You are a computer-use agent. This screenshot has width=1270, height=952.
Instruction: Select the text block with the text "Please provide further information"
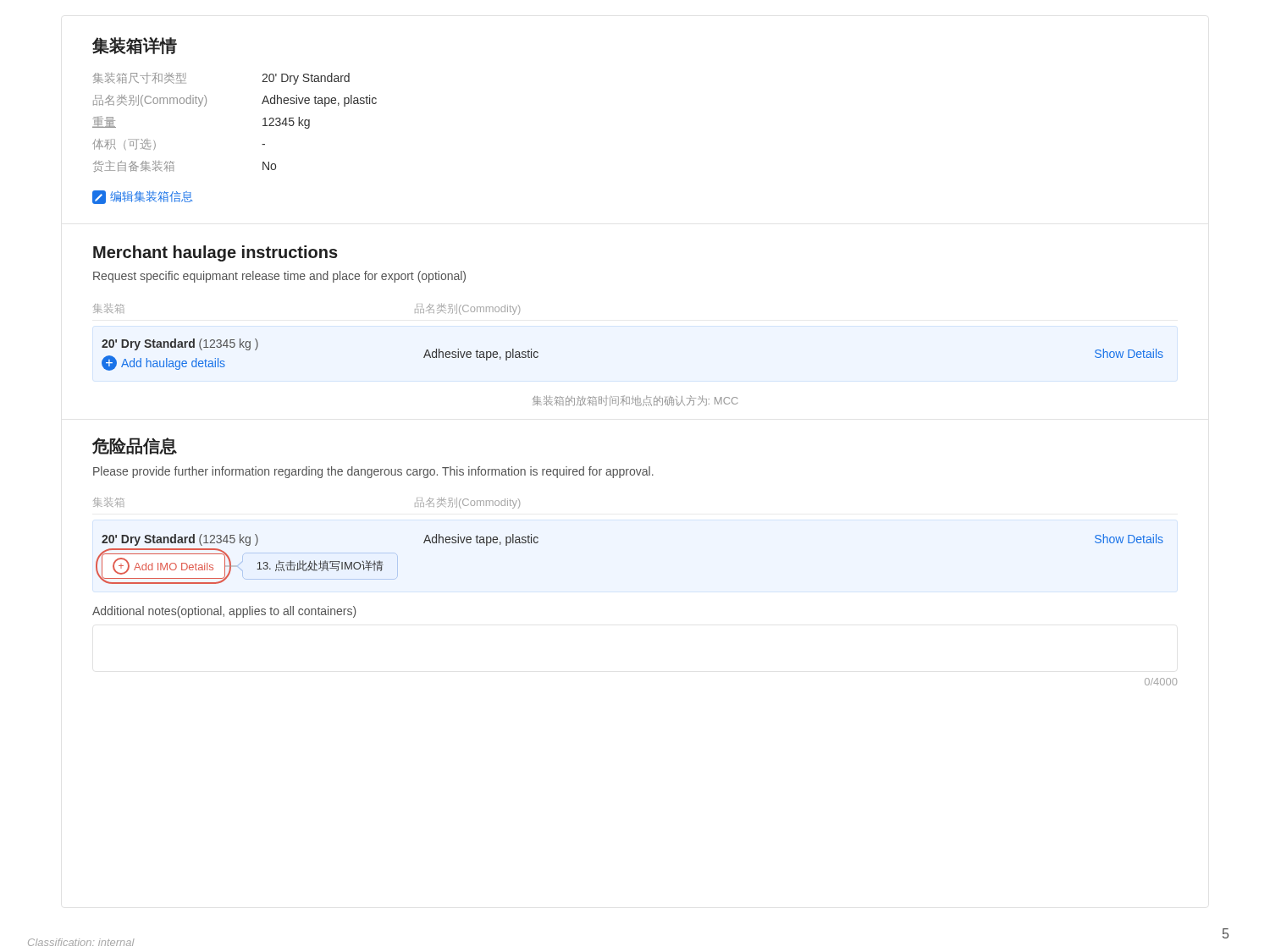pyautogui.click(x=373, y=471)
